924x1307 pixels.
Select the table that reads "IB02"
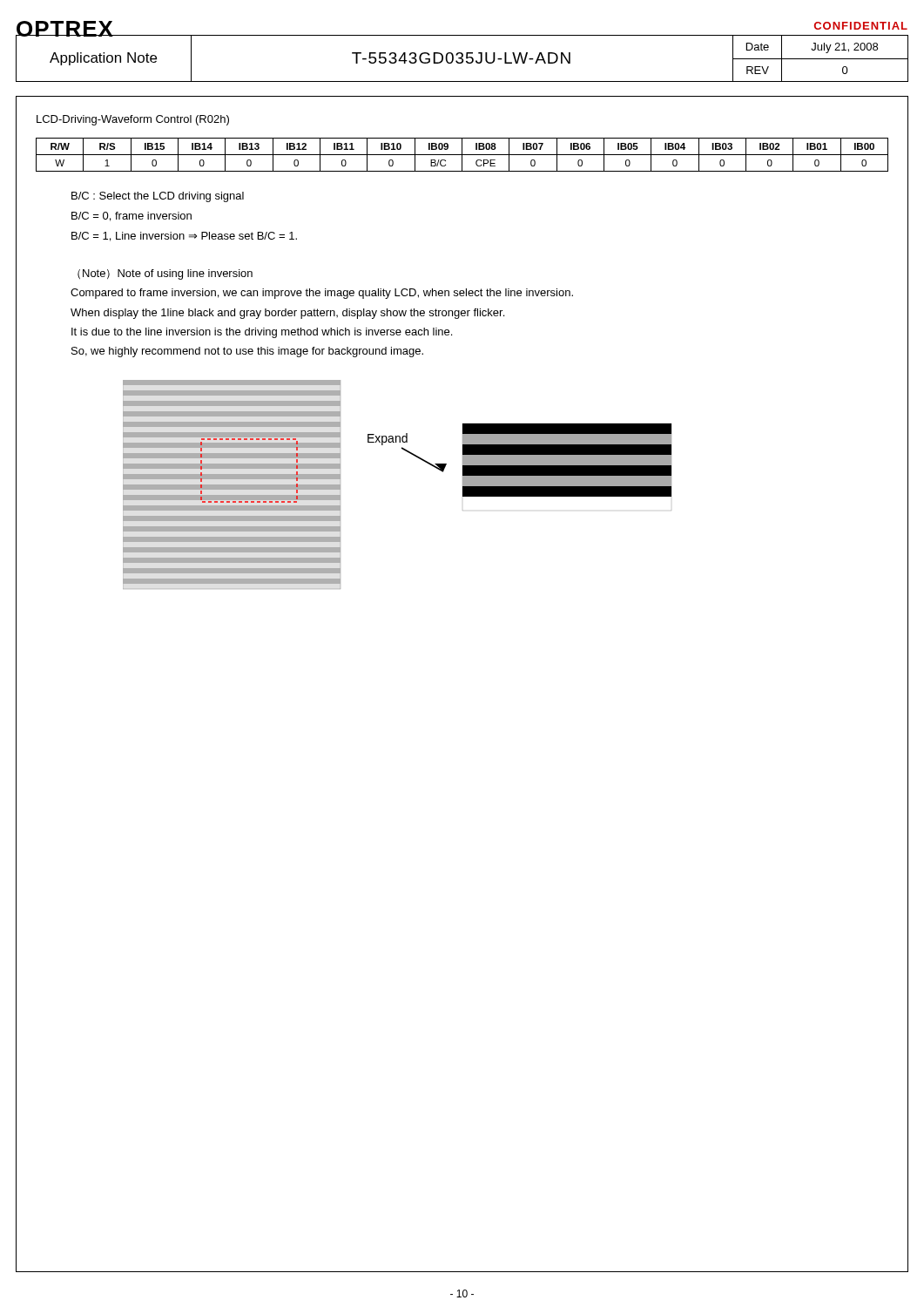pos(462,155)
